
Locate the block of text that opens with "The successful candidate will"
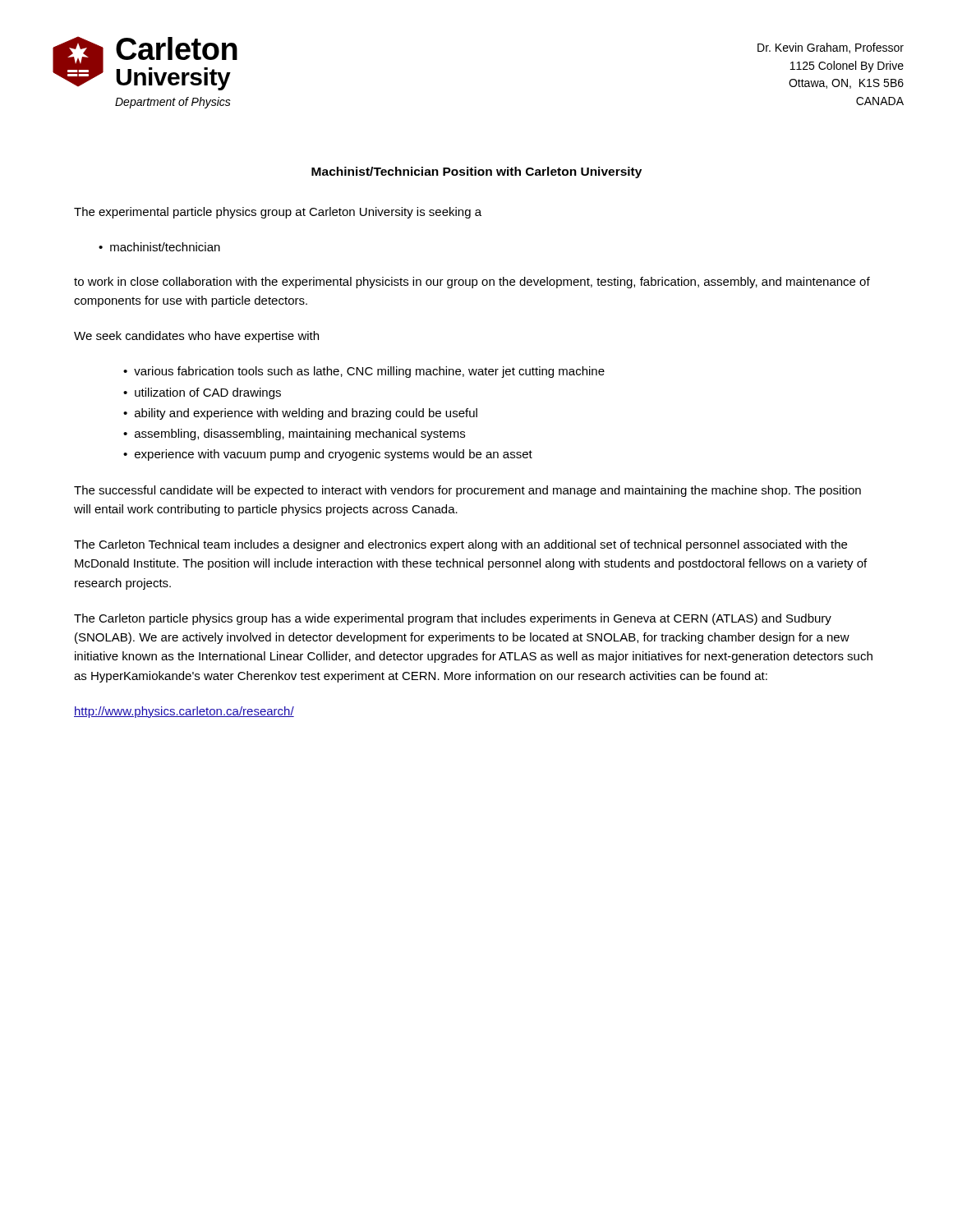pyautogui.click(x=468, y=499)
